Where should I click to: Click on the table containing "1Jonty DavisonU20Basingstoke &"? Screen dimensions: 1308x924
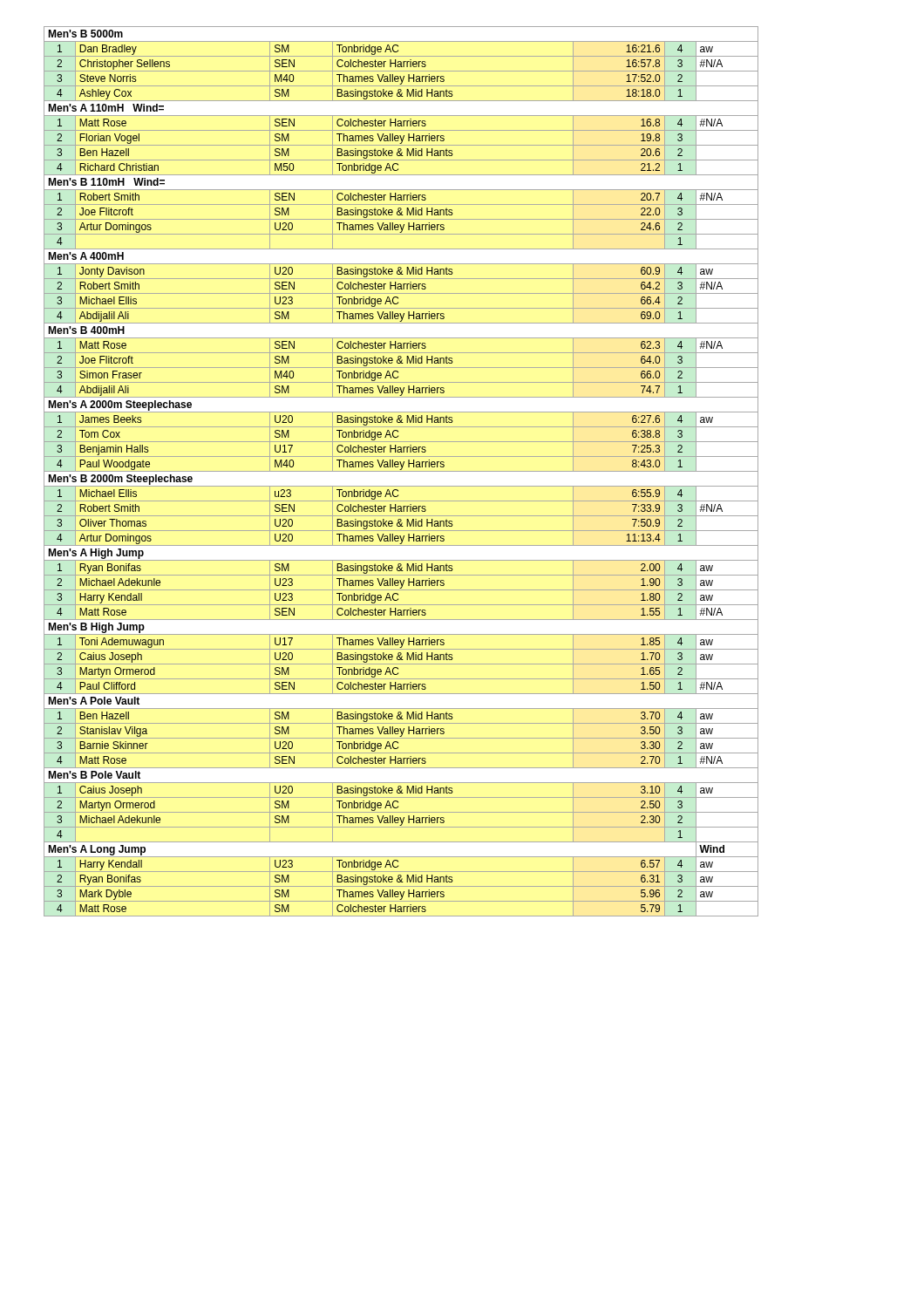click(x=401, y=271)
